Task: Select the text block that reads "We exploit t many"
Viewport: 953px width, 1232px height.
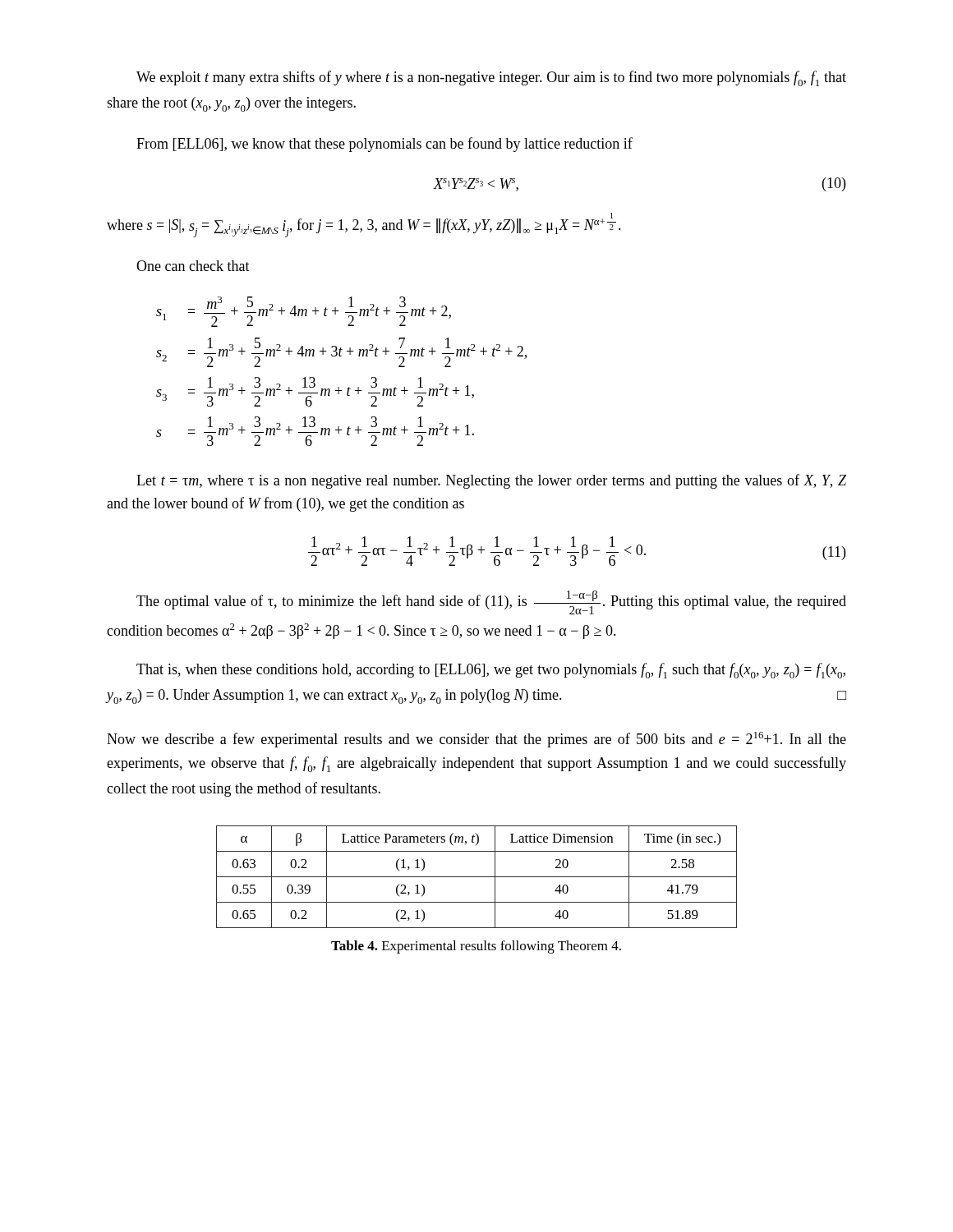Action: [x=476, y=92]
